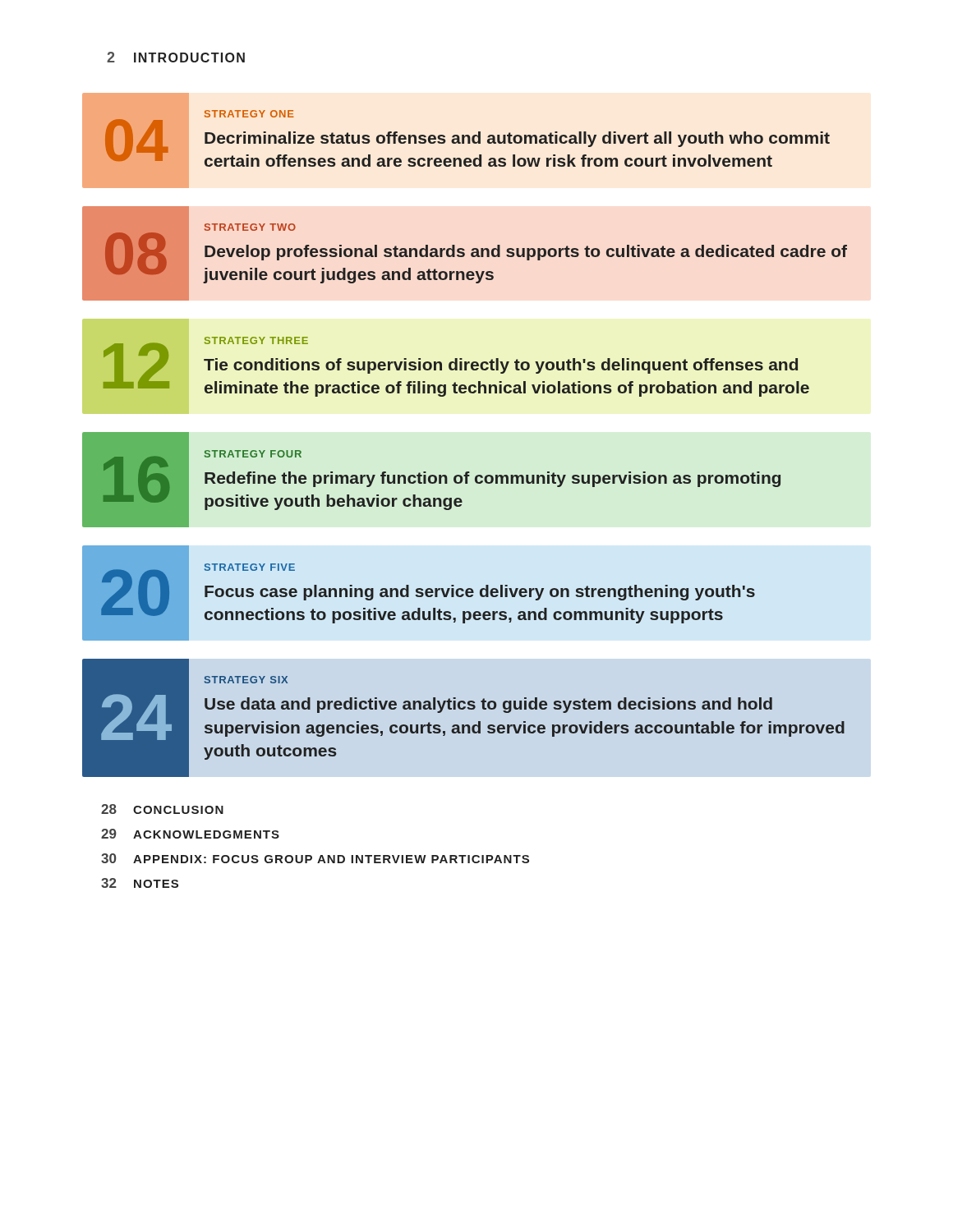Screen dimensions: 1232x953
Task: Find the list item with the text "32 NOTES"
Action: coord(131,884)
